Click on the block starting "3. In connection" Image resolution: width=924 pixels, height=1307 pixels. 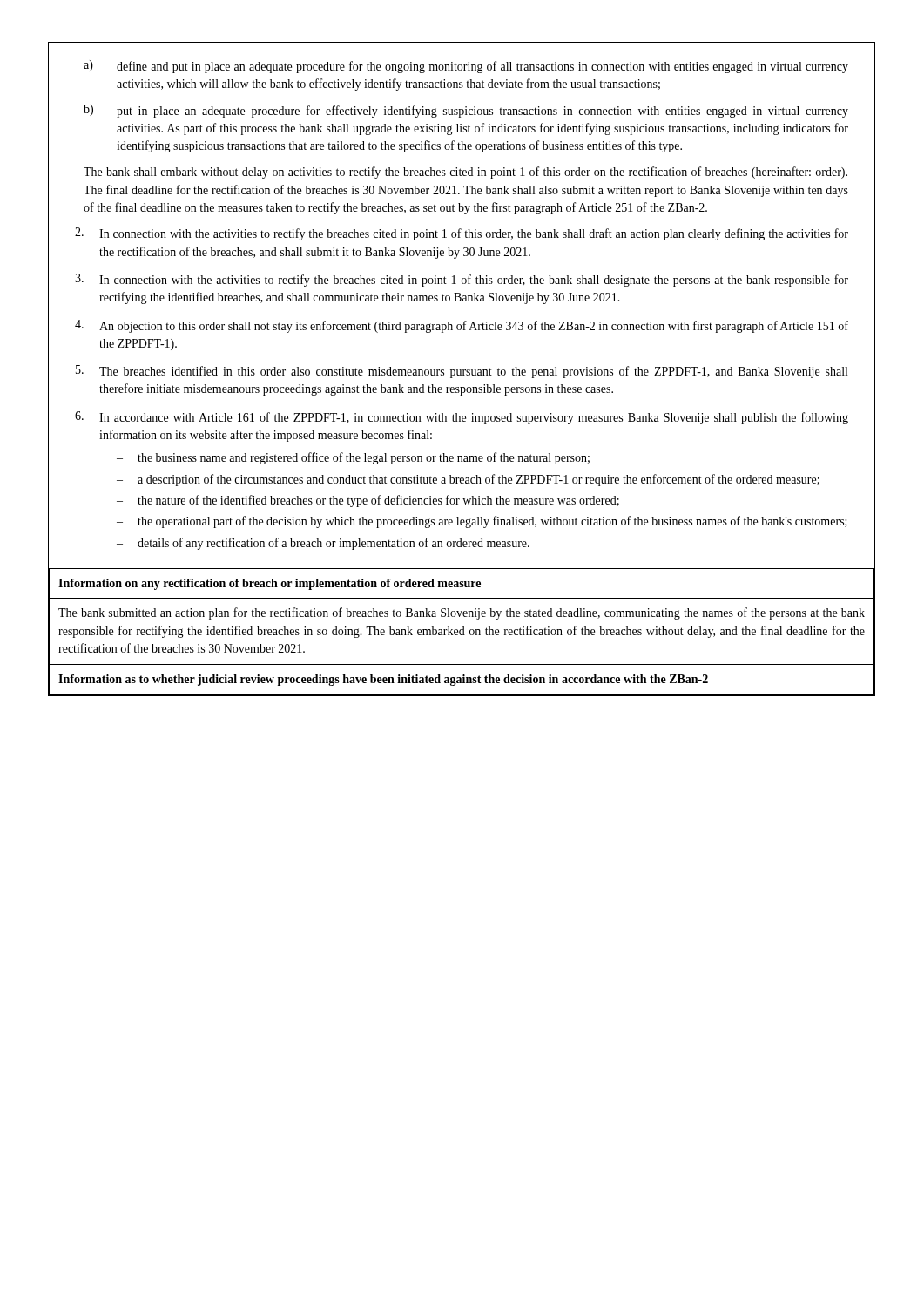(462, 290)
